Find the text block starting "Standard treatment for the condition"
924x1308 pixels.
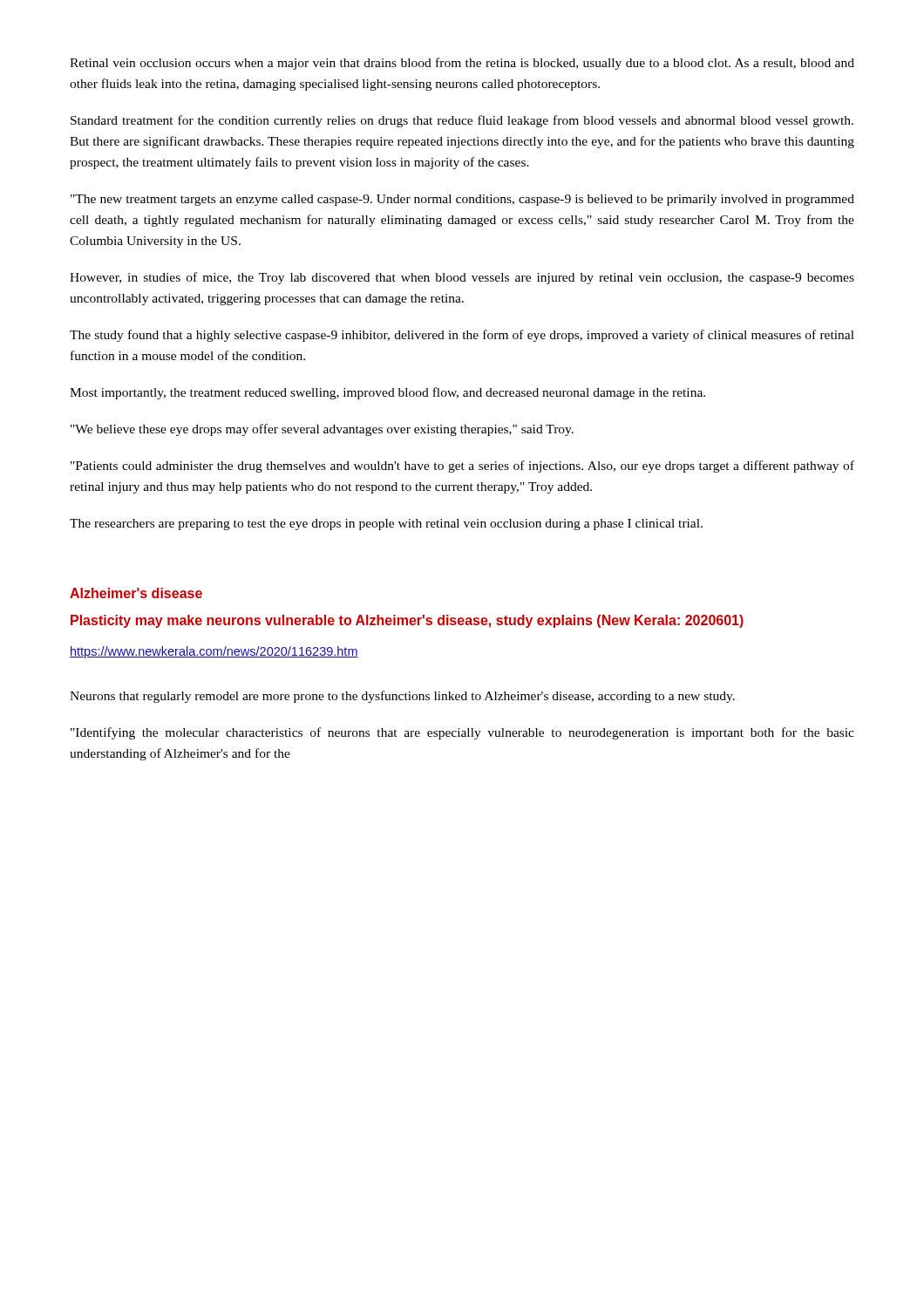[462, 141]
